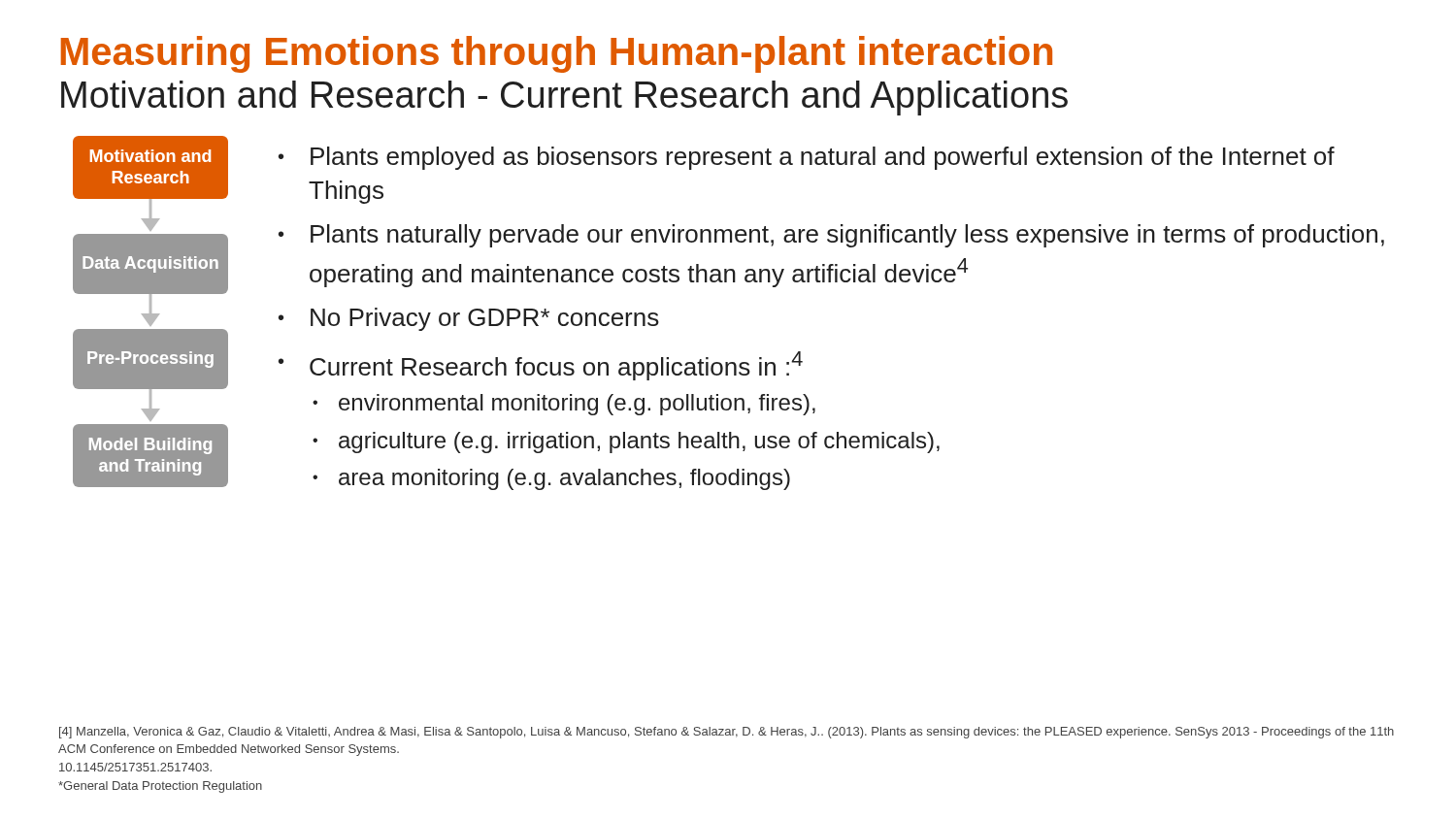1456x819 pixels.
Task: Locate the block of text that opens with "• Current Research"
Action: 609,419
